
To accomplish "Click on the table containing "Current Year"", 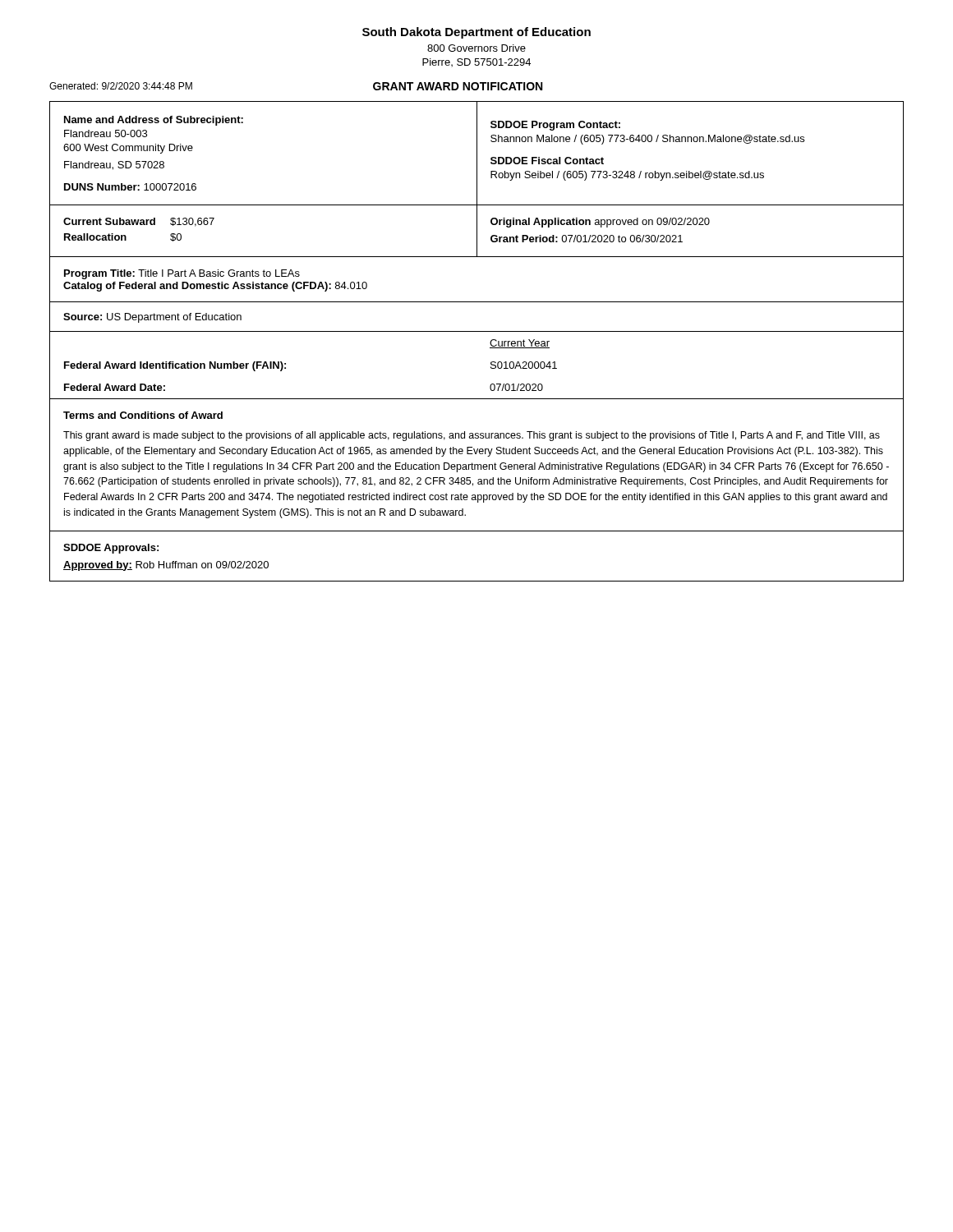I will click(x=476, y=365).
